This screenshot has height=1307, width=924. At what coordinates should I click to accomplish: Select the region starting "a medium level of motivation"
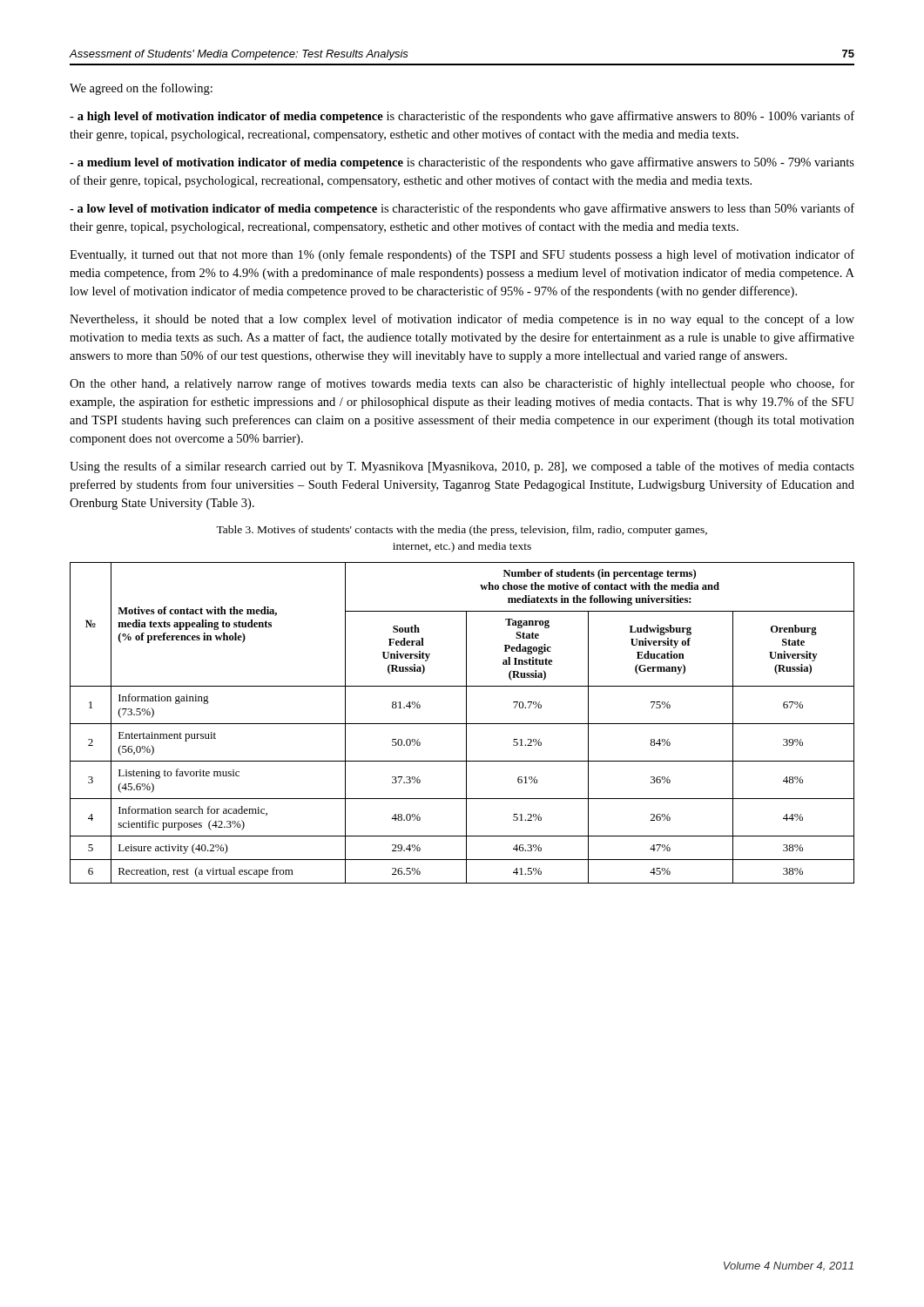462,171
